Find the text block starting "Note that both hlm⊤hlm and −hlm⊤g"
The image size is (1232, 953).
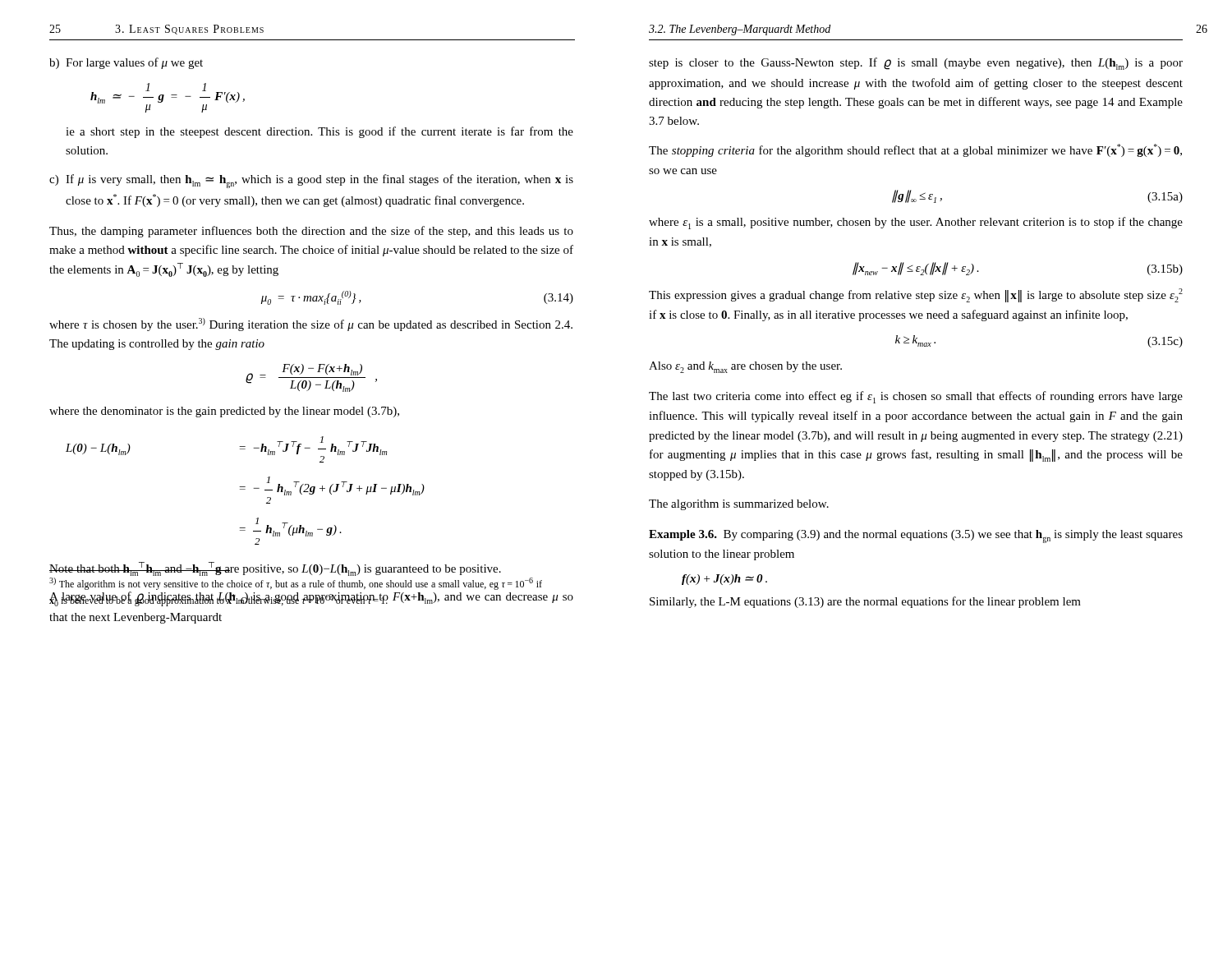coord(275,569)
